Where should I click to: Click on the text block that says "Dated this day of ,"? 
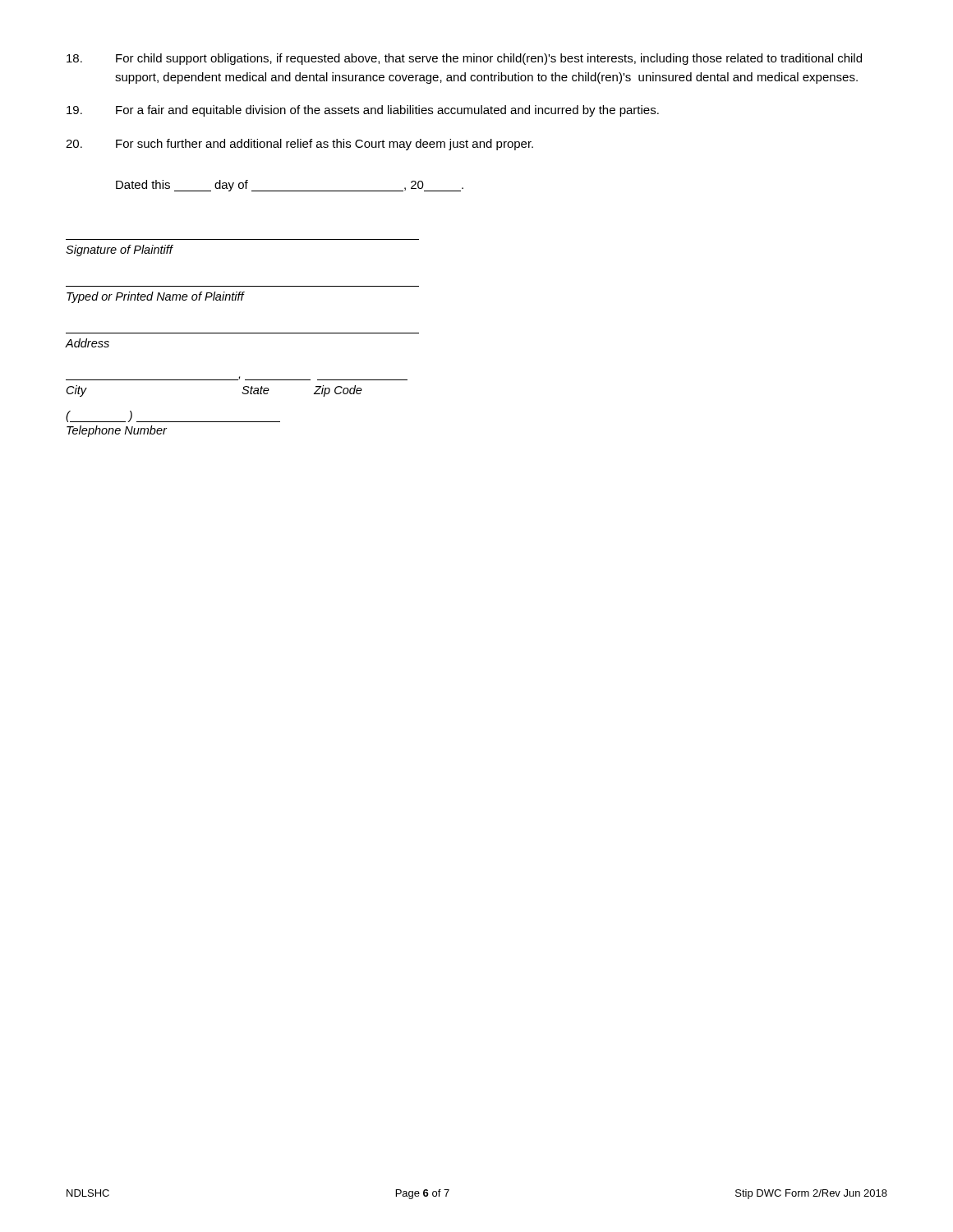(x=290, y=184)
